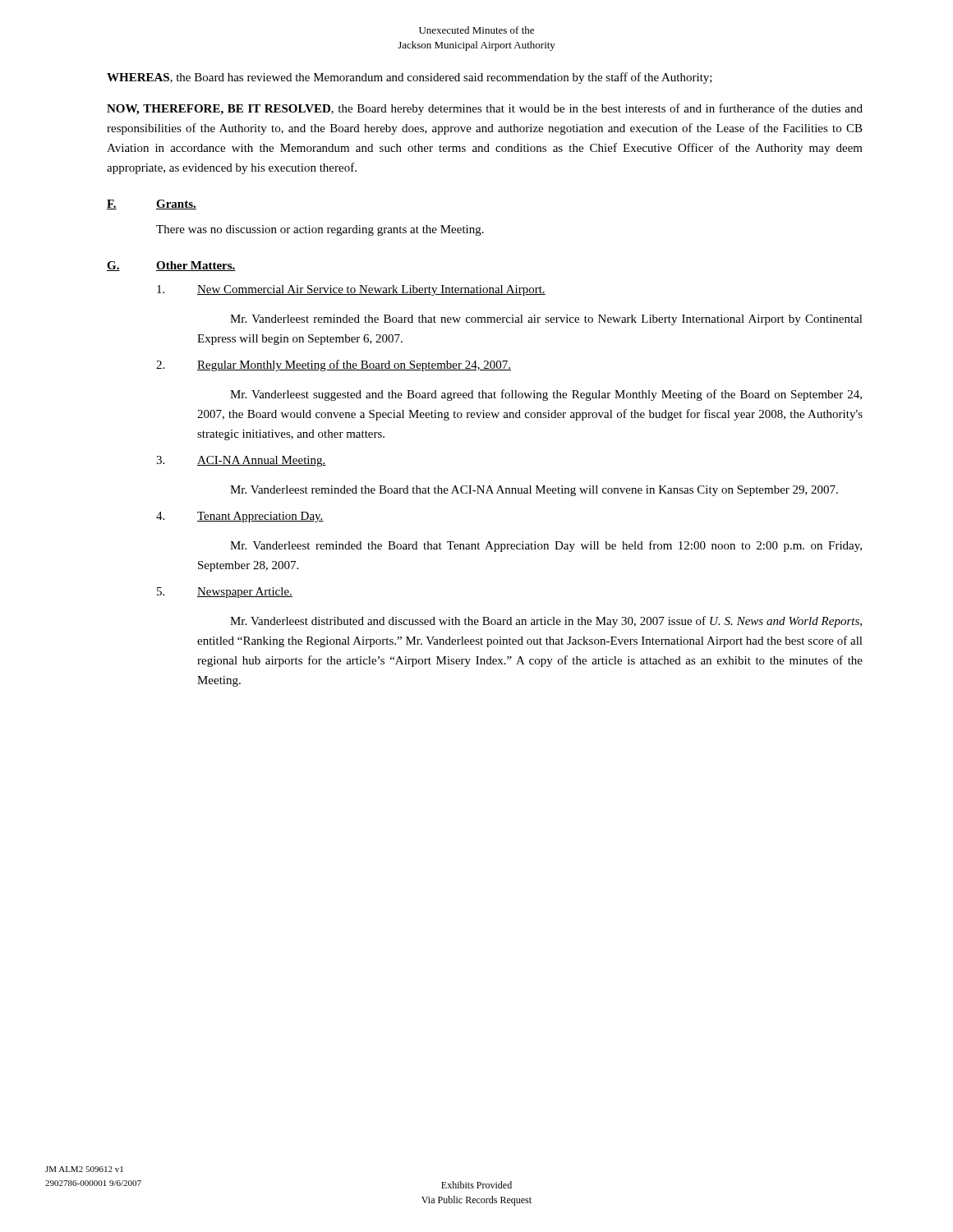Image resolution: width=953 pixels, height=1232 pixels.
Task: Locate the text block that reads "NOW, THEREFORE, BE IT RESOLVED, the"
Action: (485, 138)
